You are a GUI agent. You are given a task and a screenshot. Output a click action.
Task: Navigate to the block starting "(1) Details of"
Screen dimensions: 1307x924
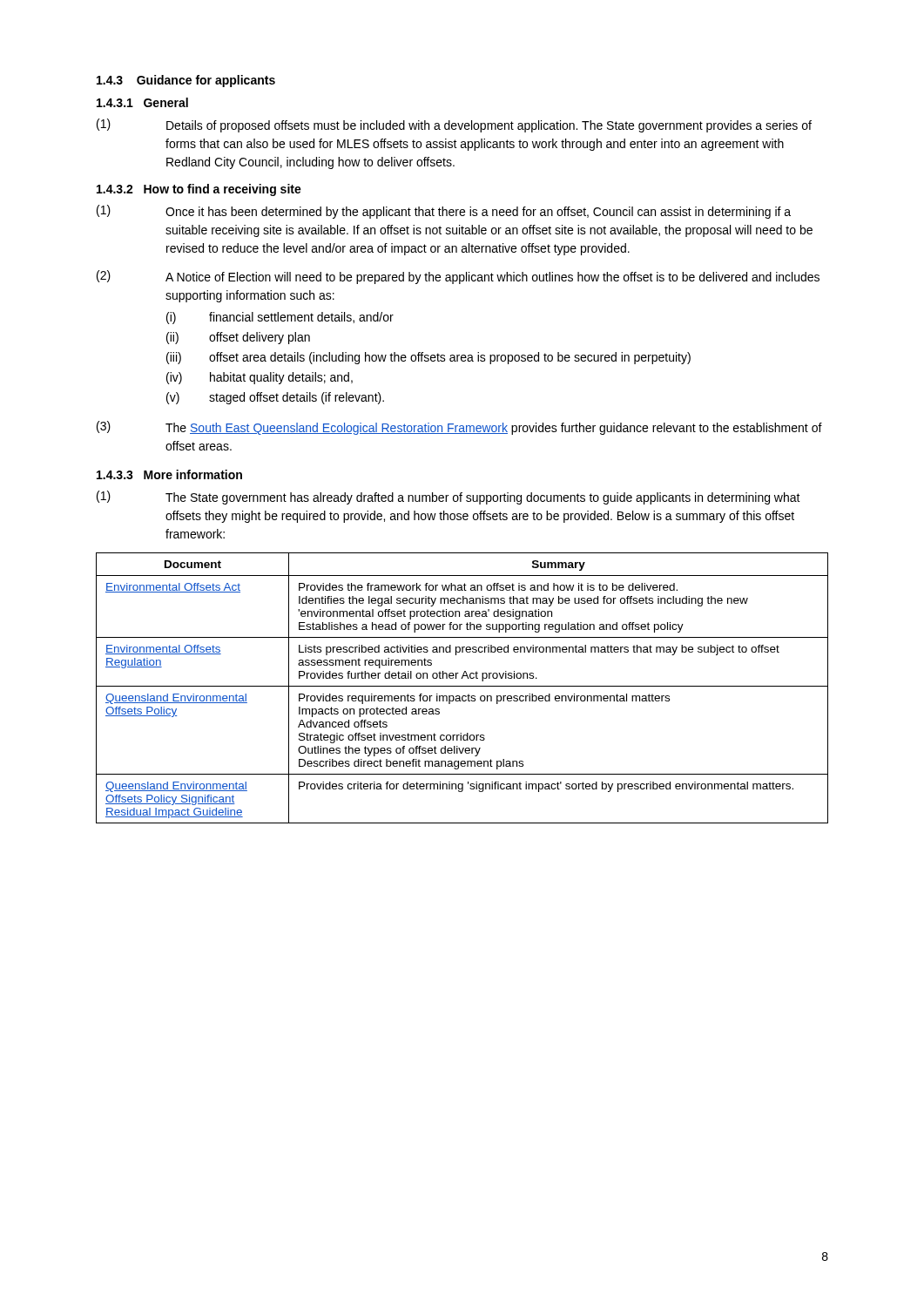(462, 144)
